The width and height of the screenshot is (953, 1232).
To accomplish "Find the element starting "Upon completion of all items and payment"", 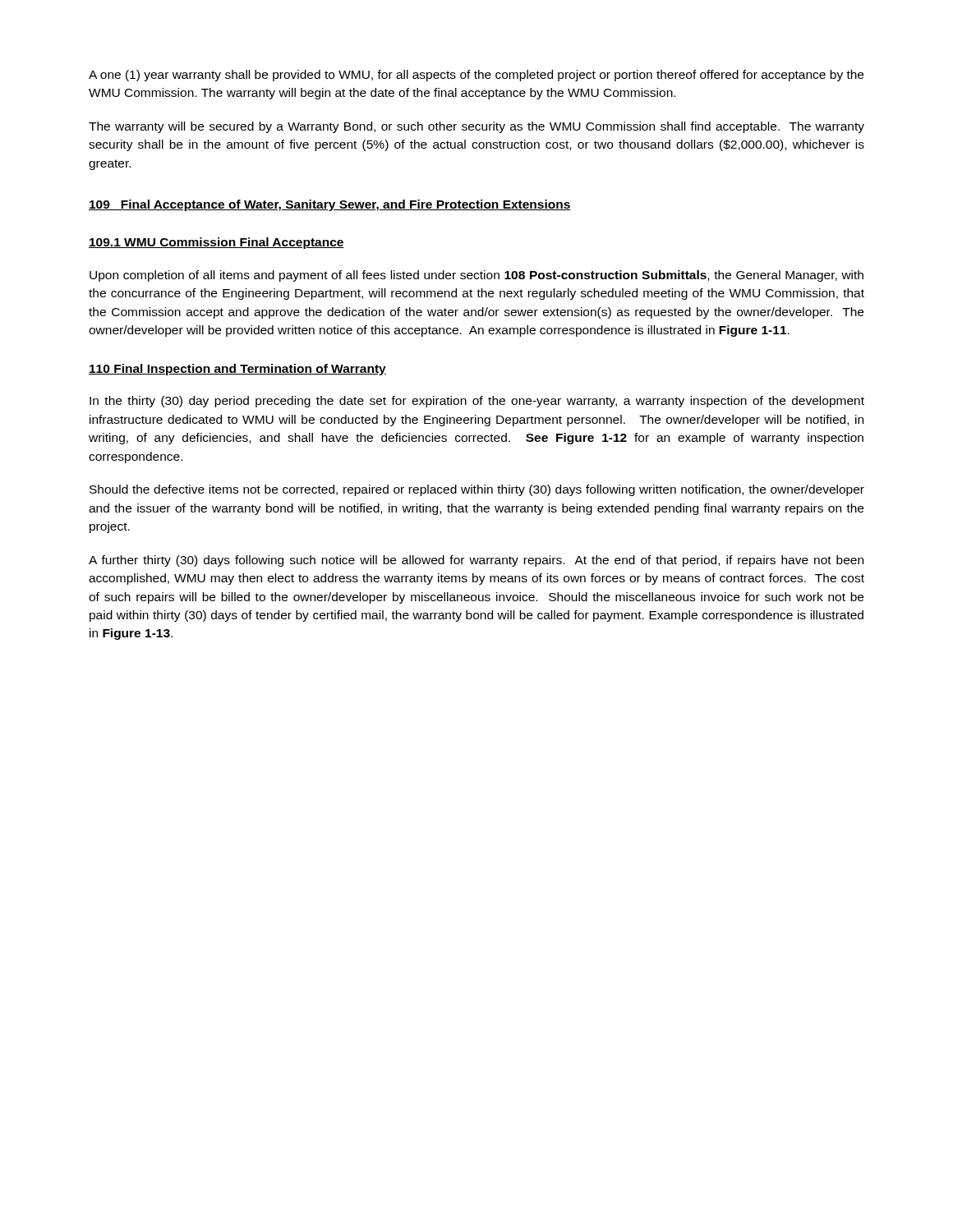I will (x=476, y=302).
